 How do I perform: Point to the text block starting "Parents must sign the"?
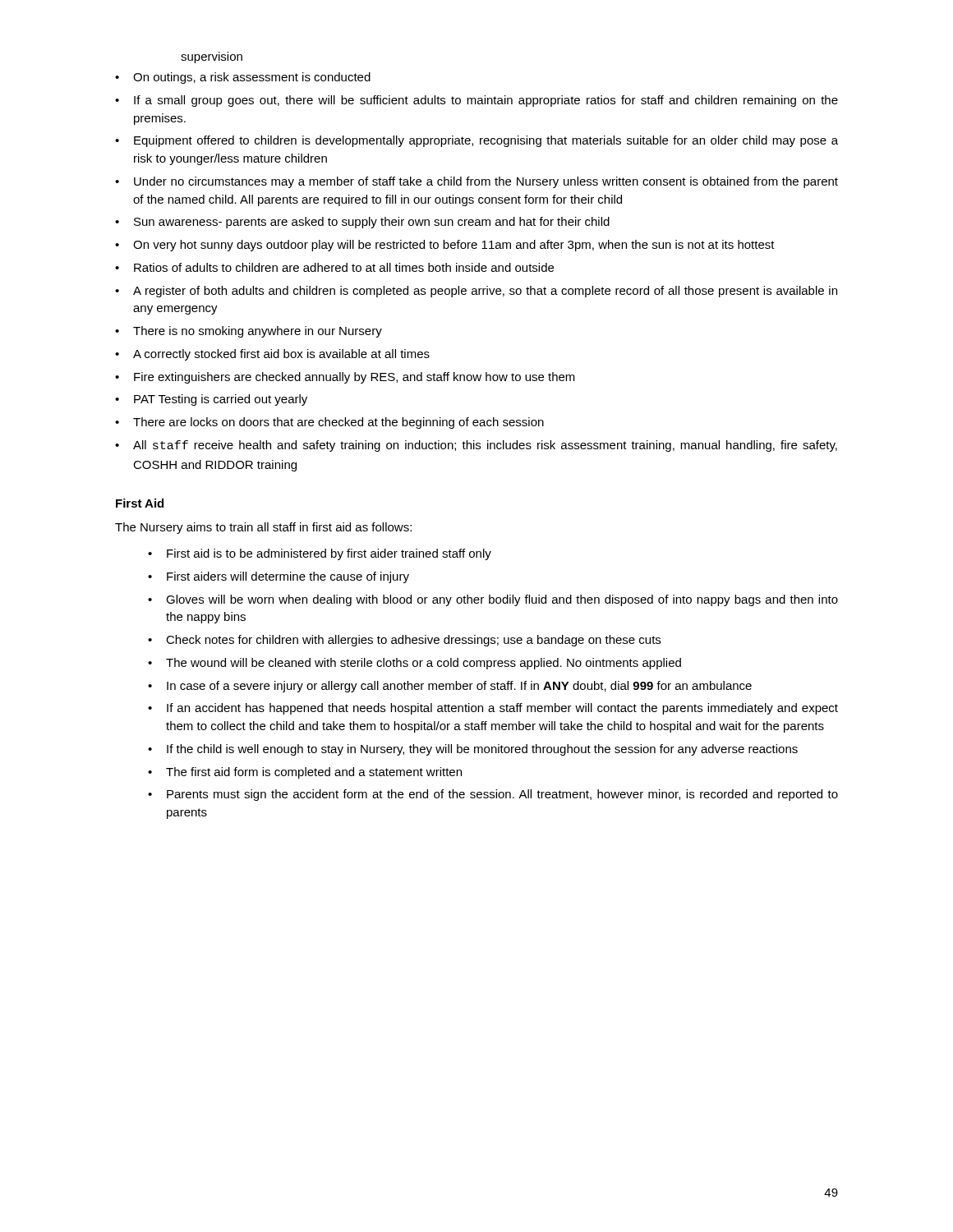click(x=502, y=803)
